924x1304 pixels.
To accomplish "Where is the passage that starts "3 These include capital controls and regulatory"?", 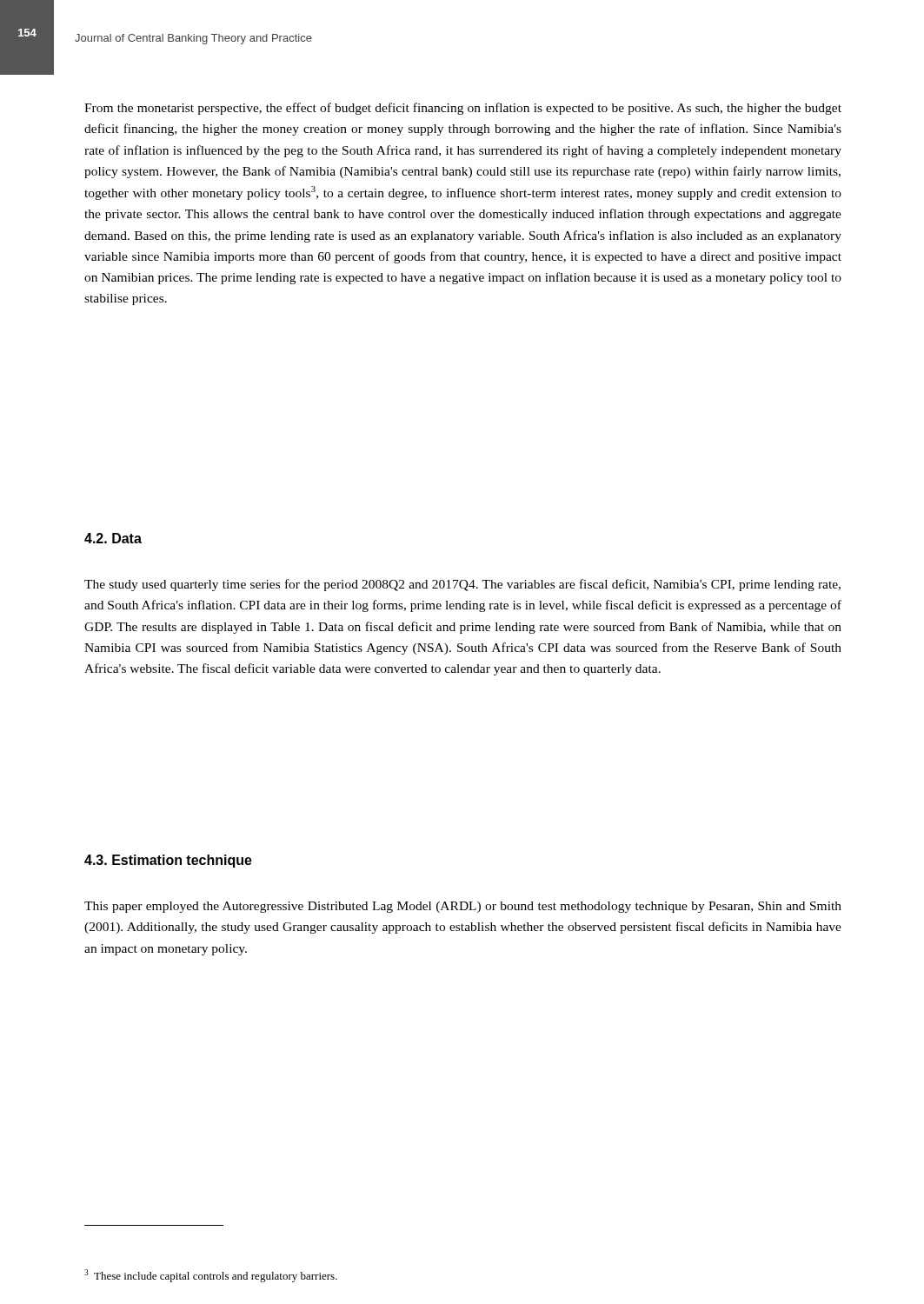I will pyautogui.click(x=211, y=1276).
